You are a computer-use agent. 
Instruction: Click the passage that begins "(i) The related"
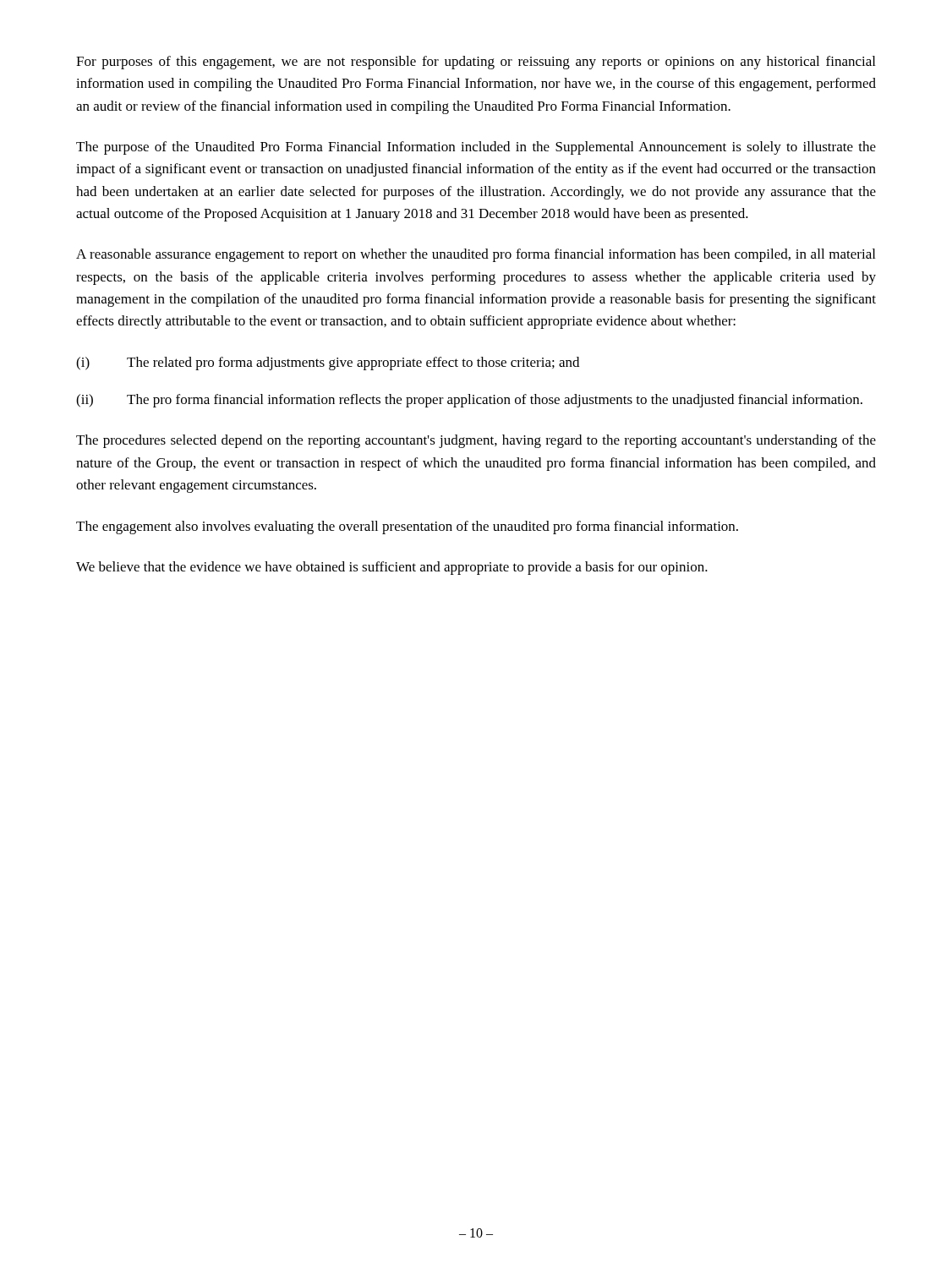476,363
